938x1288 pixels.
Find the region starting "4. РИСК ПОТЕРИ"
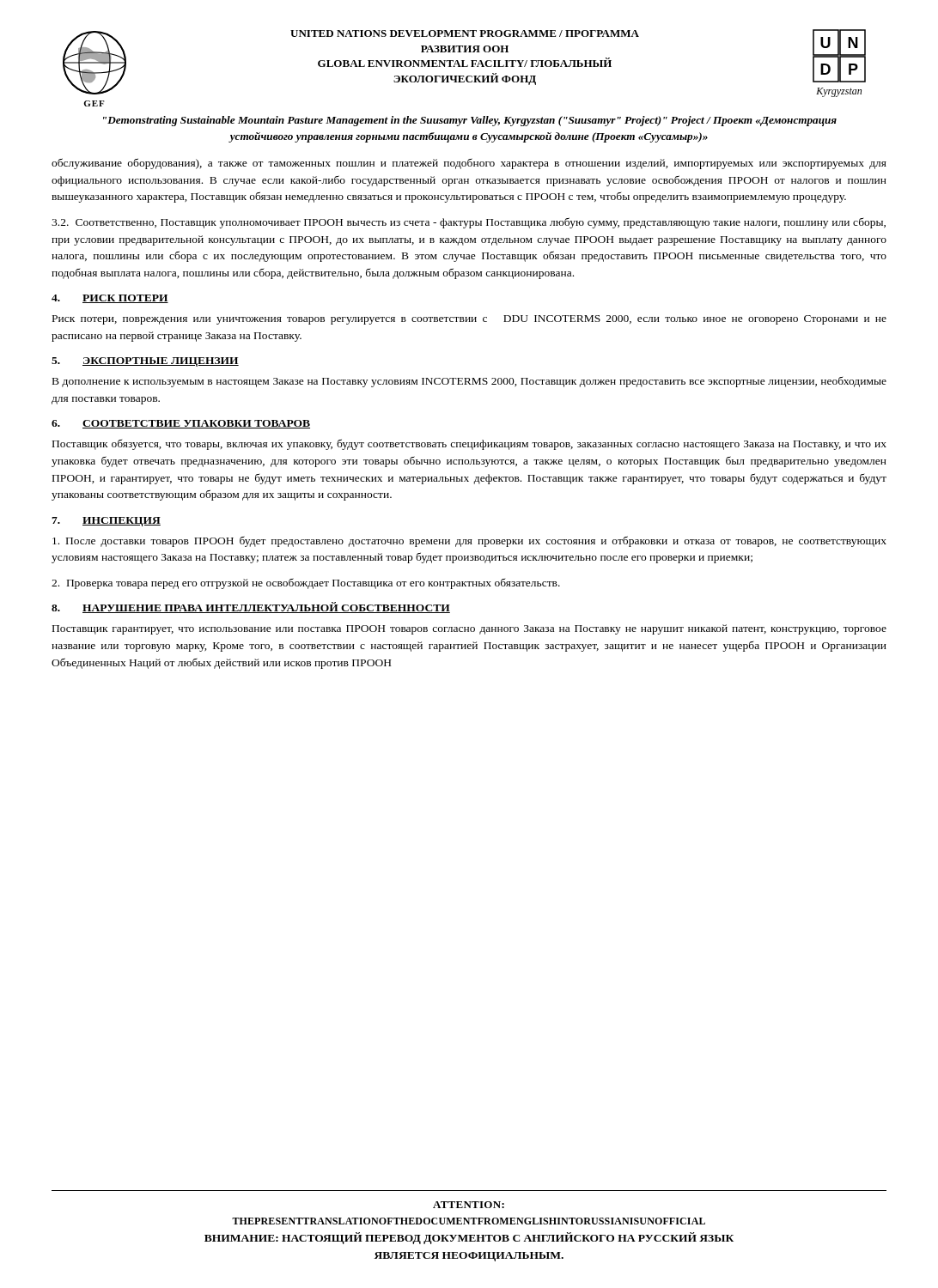pos(110,298)
